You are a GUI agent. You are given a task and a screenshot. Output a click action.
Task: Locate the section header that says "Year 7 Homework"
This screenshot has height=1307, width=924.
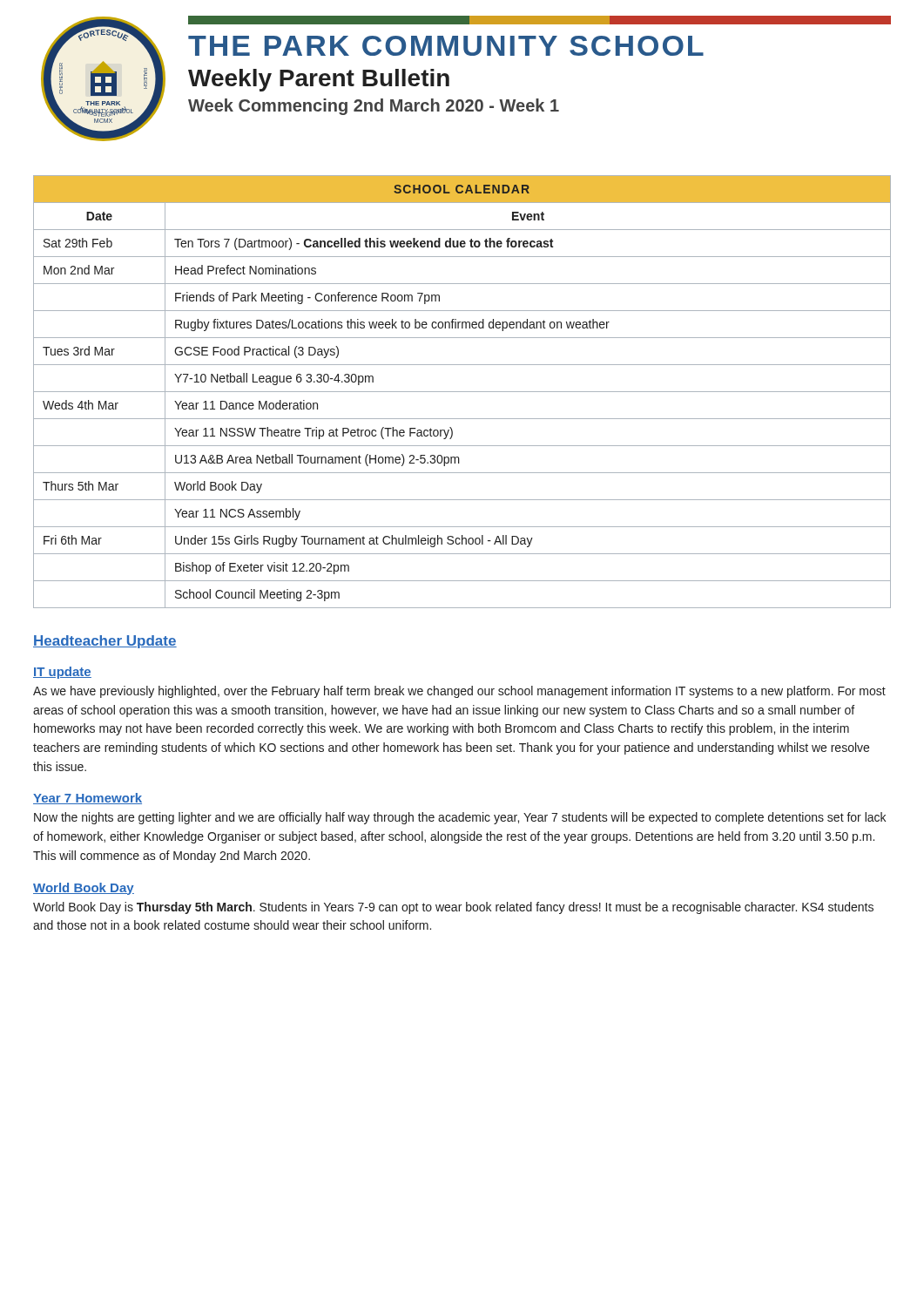(88, 798)
